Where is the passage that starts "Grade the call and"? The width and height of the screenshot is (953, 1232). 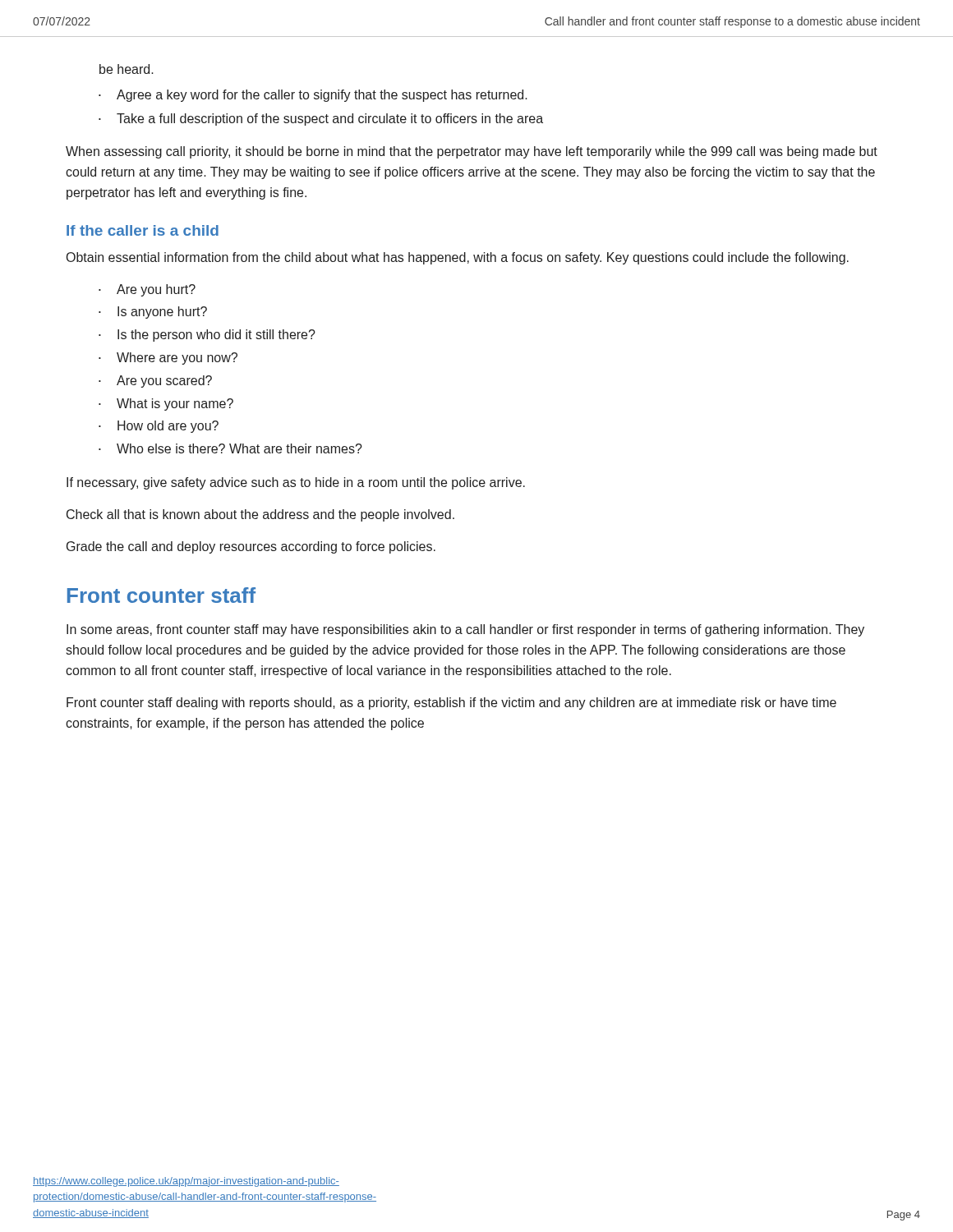tap(251, 546)
